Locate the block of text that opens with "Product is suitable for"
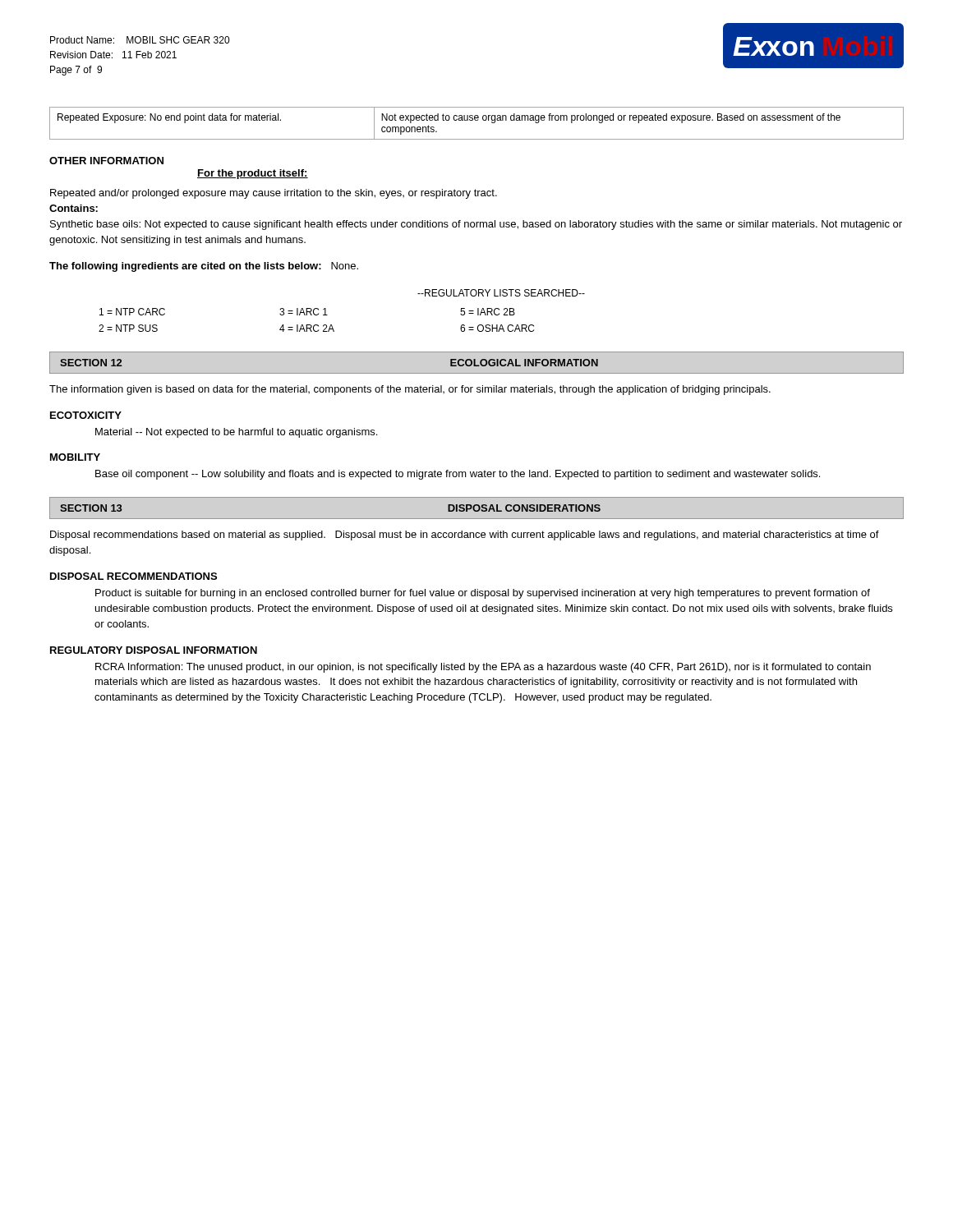 point(499,609)
